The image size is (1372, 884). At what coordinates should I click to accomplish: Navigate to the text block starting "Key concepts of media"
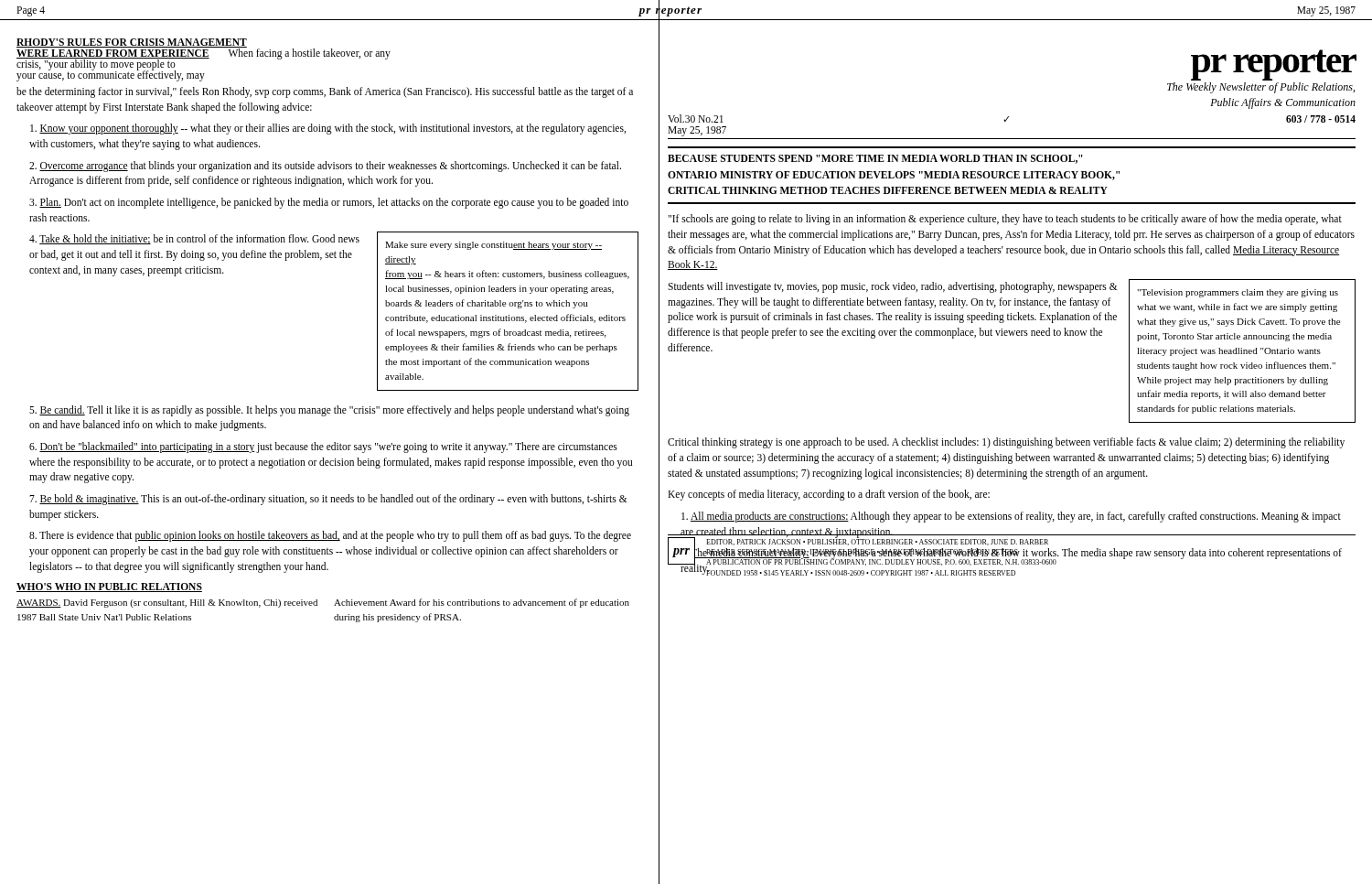coord(829,495)
